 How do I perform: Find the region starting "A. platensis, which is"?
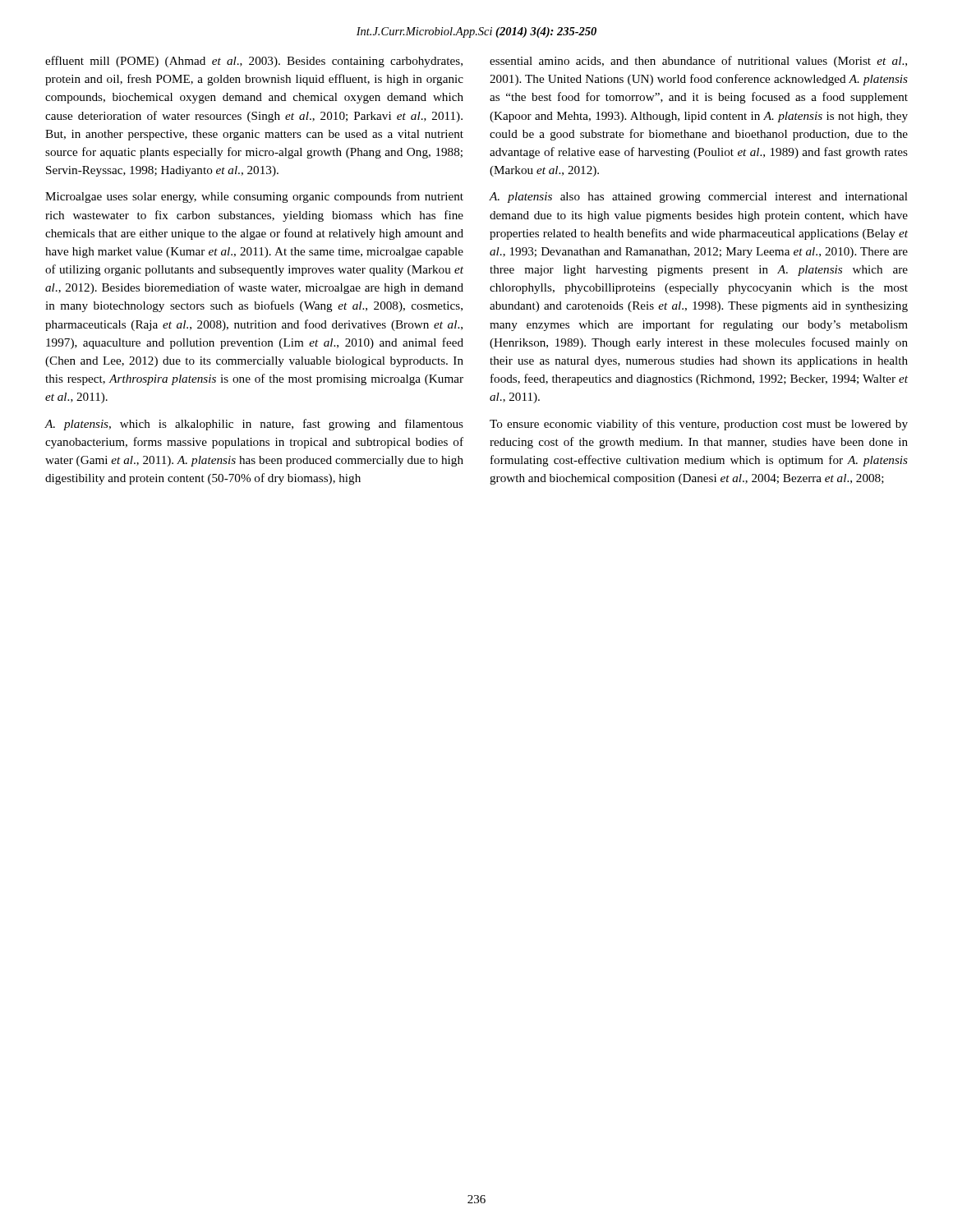tap(254, 451)
